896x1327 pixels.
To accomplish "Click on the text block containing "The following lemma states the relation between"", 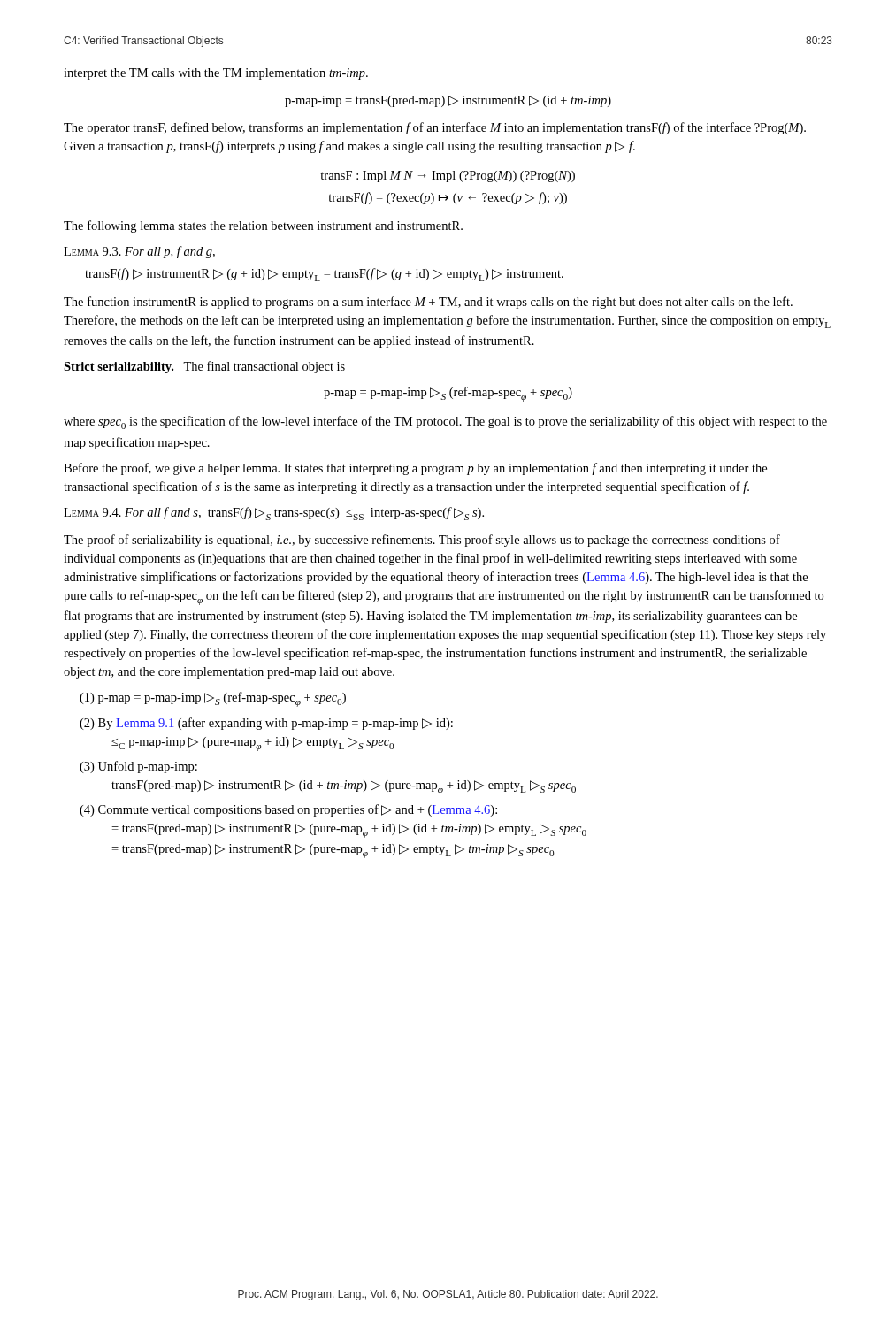I will point(264,226).
